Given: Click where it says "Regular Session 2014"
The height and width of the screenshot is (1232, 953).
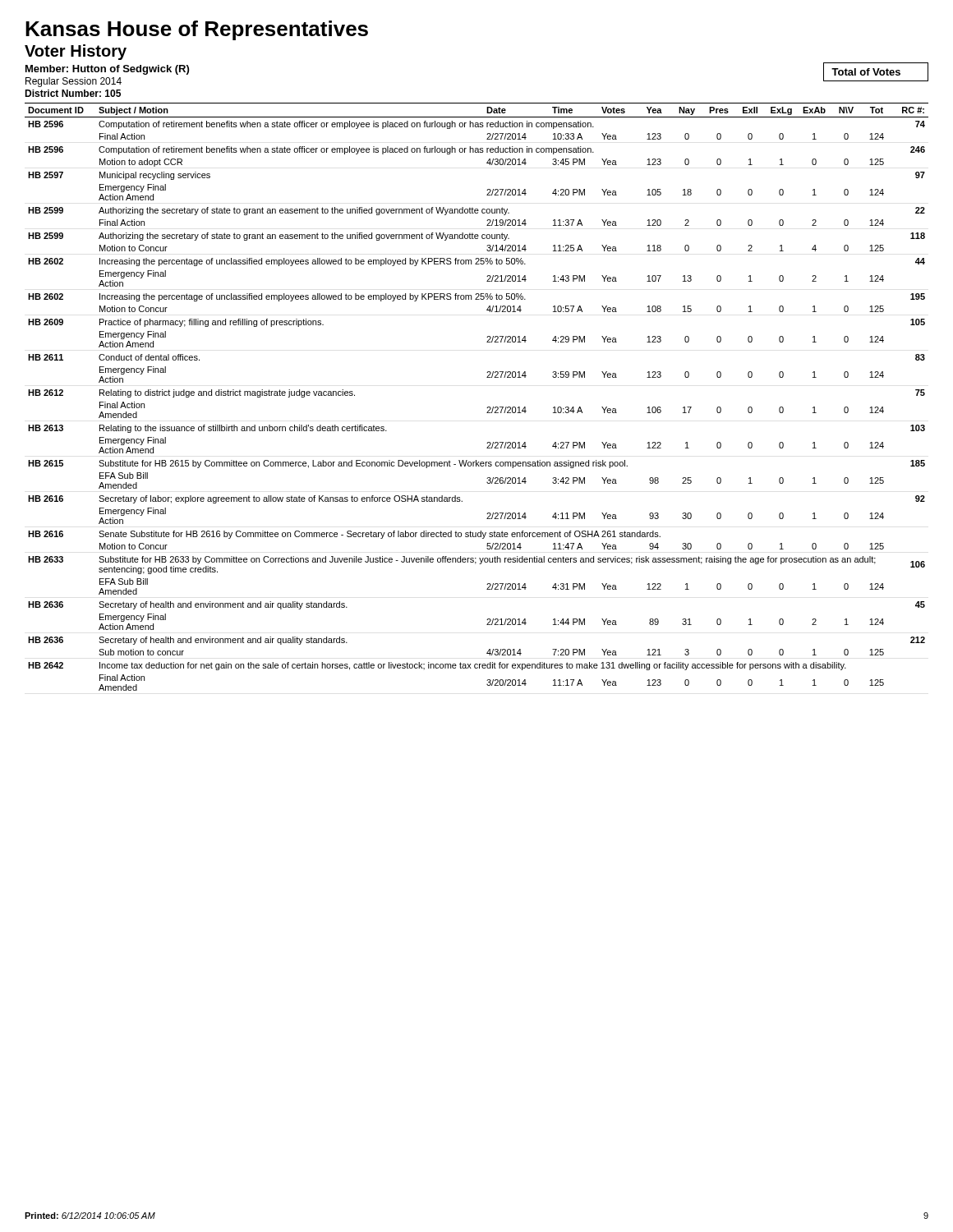Looking at the screenshot, I should click(73, 81).
